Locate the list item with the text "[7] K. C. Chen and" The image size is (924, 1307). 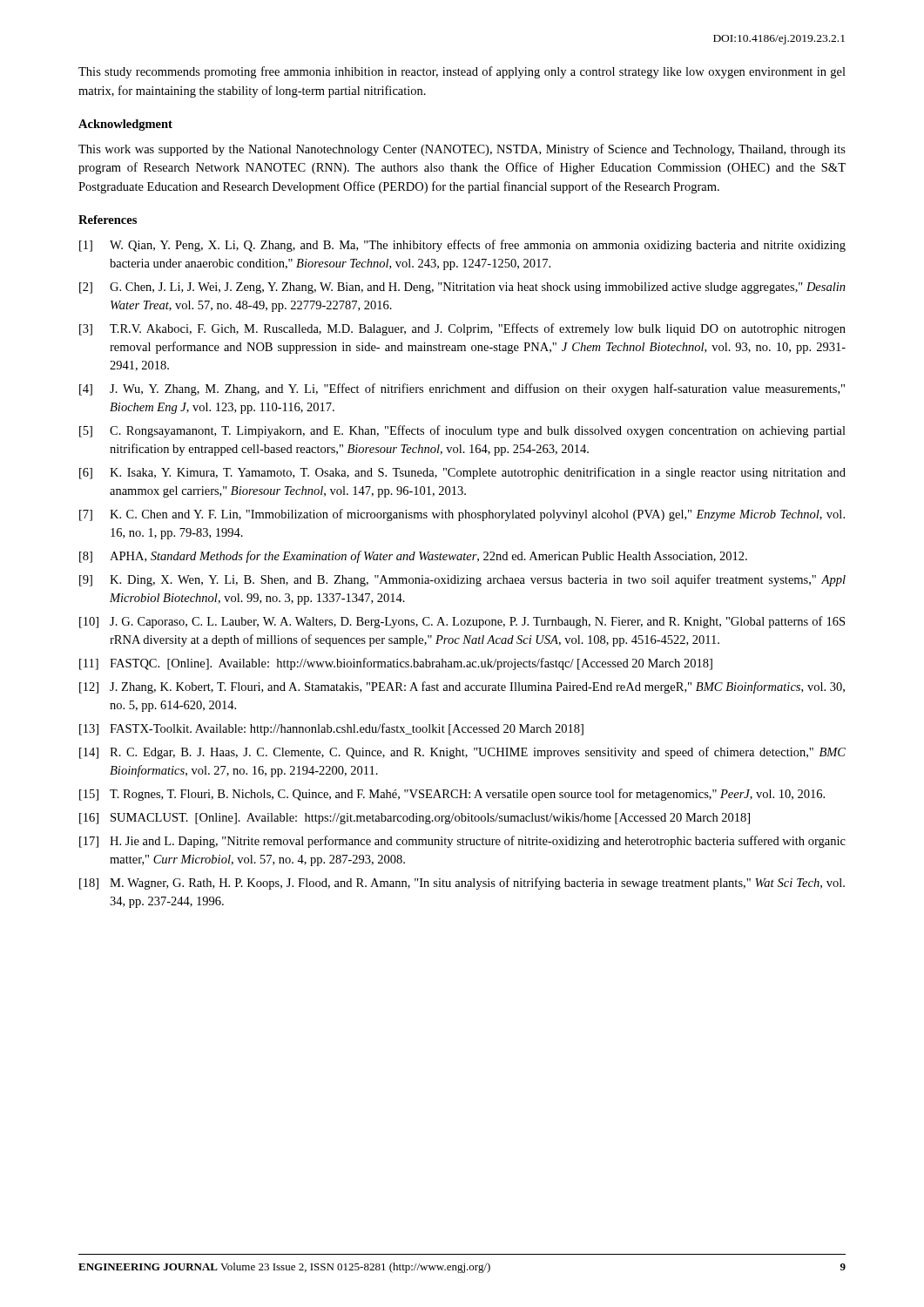coord(462,524)
